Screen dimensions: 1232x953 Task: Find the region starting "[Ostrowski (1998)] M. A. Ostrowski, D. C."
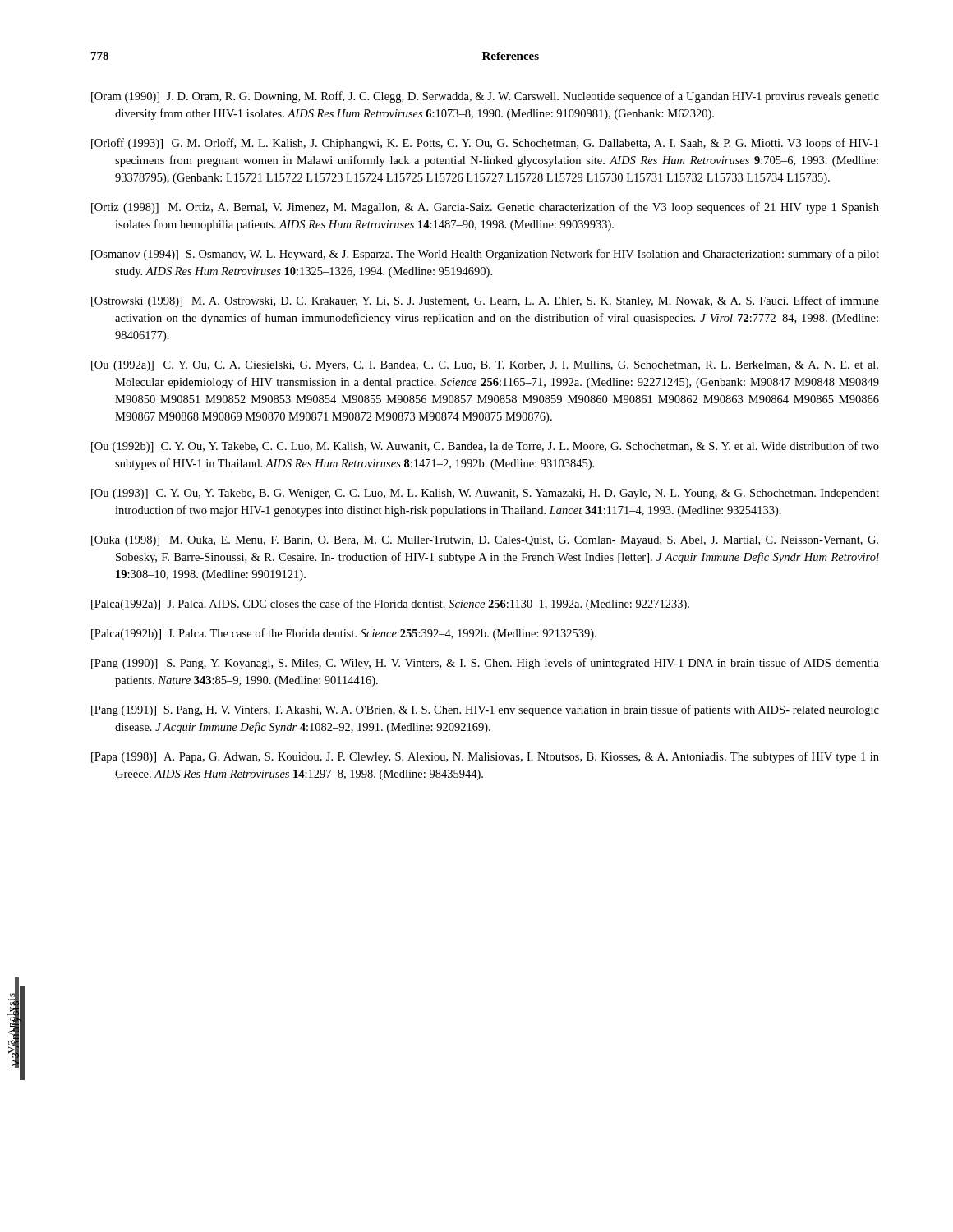[x=485, y=318]
